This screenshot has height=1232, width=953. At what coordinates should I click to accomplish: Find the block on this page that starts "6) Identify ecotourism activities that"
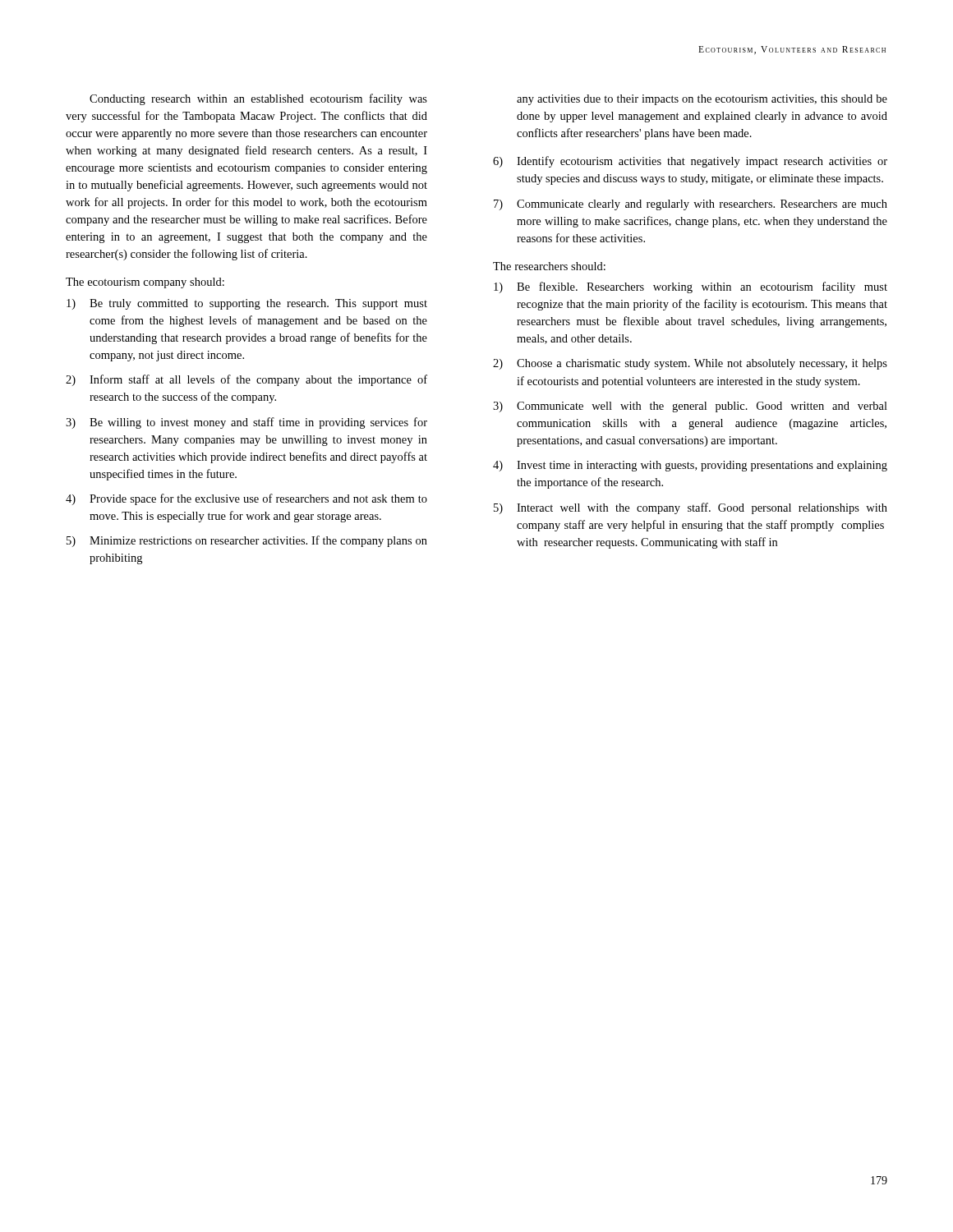click(690, 170)
